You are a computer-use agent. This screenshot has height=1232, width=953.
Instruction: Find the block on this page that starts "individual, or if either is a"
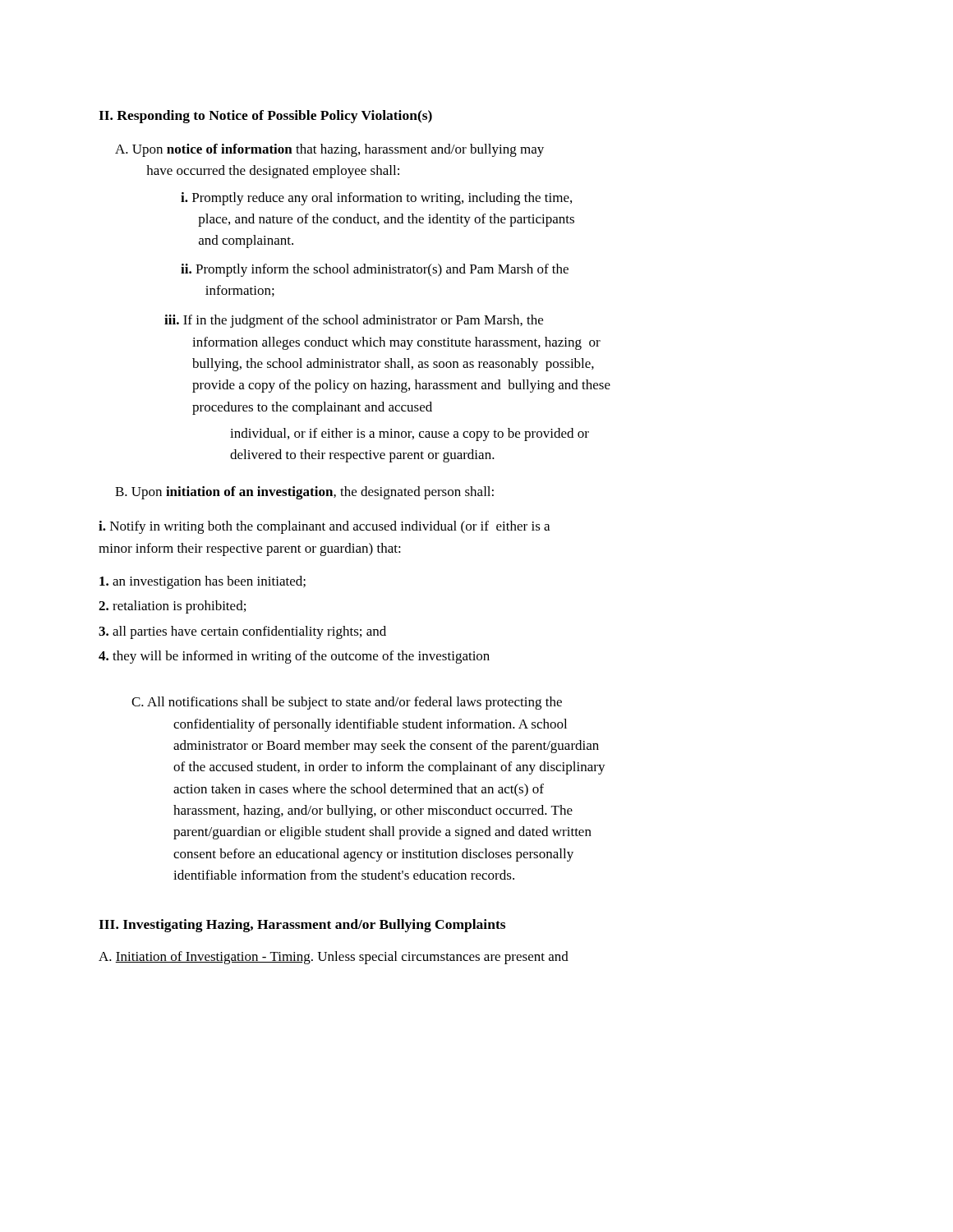tap(410, 444)
